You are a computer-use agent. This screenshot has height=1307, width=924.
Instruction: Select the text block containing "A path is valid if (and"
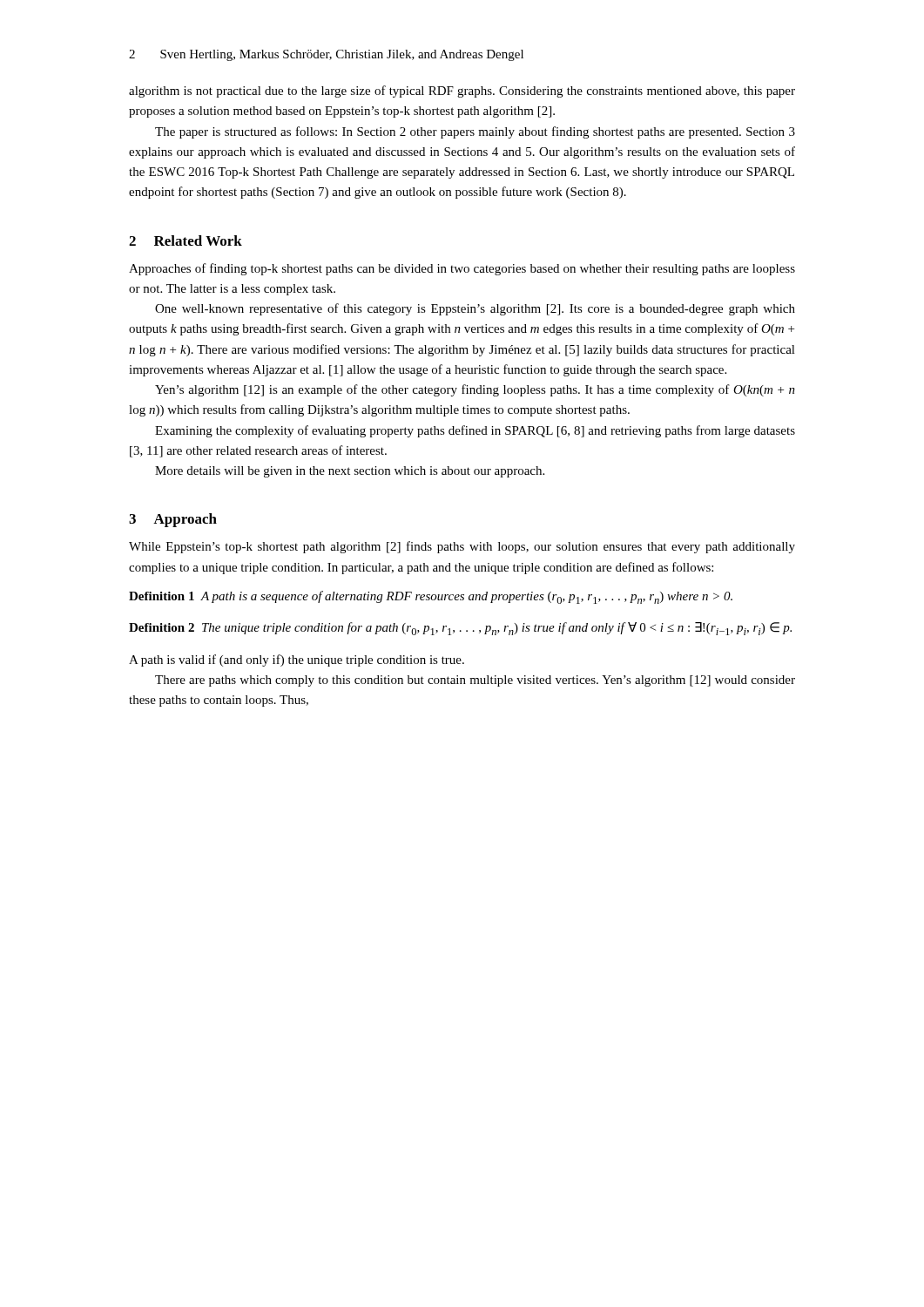[x=462, y=680]
